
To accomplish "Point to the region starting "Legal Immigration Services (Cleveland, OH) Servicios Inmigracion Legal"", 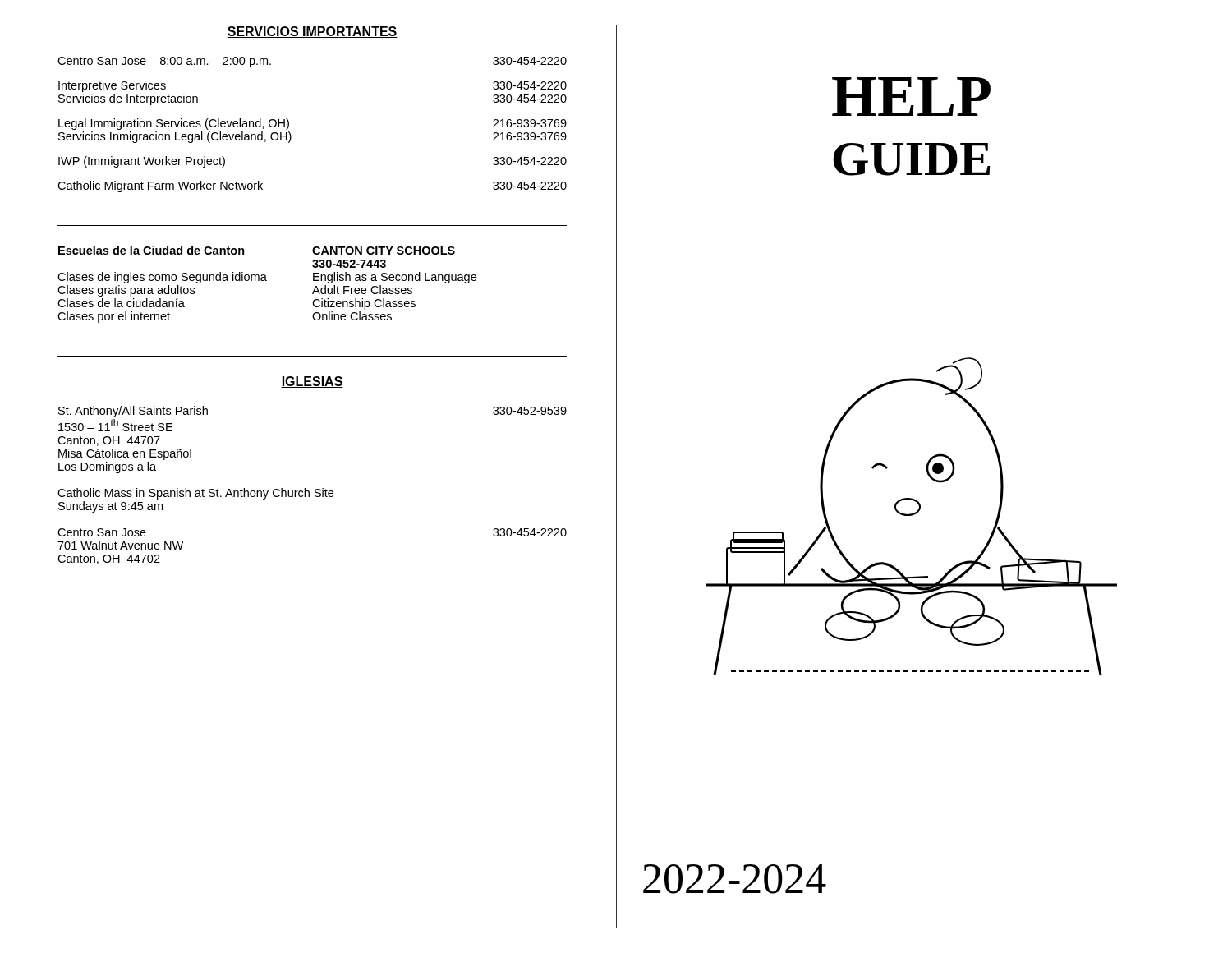I will pyautogui.click(x=175, y=124).
